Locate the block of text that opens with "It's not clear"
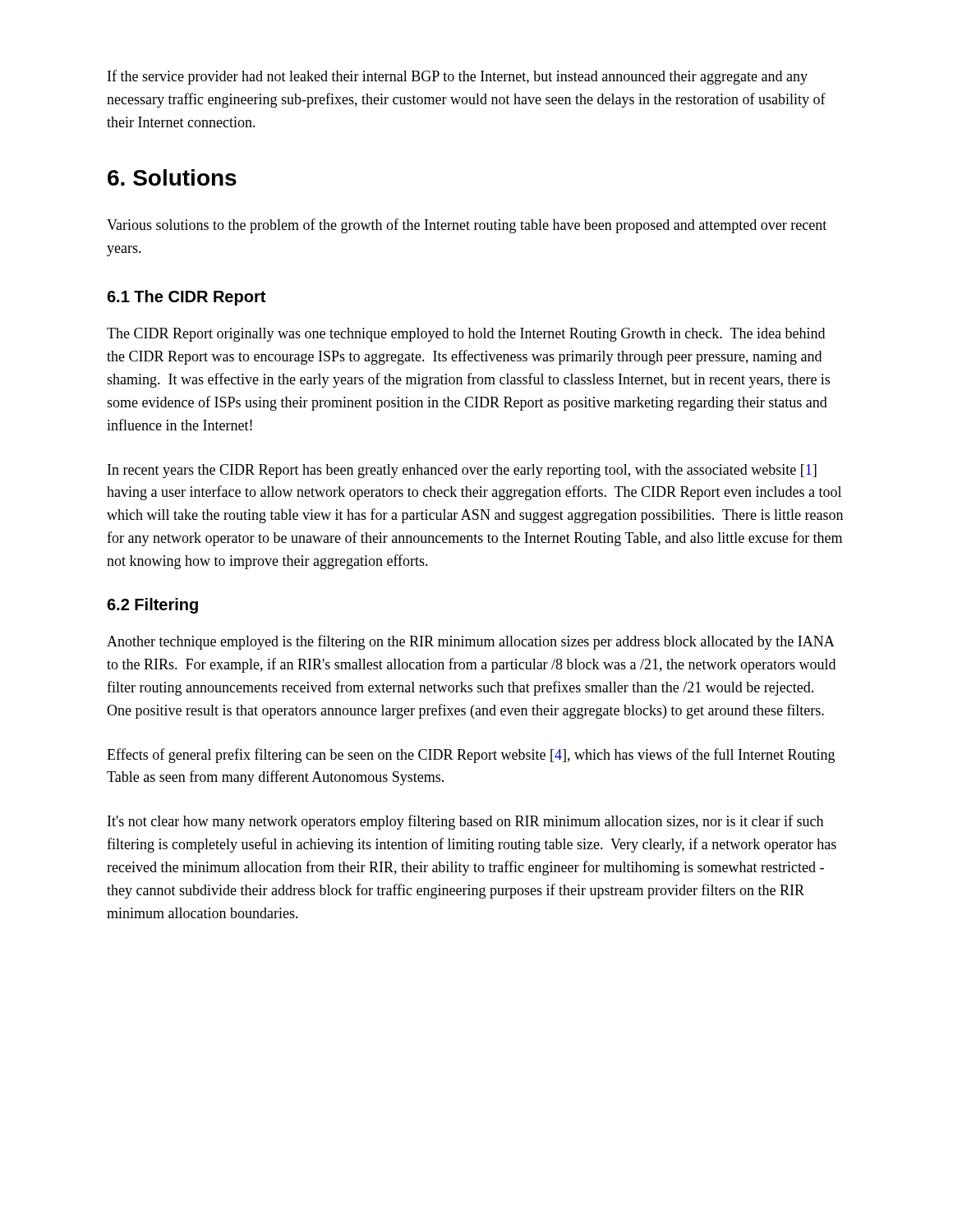Image resolution: width=953 pixels, height=1232 pixels. (x=472, y=867)
